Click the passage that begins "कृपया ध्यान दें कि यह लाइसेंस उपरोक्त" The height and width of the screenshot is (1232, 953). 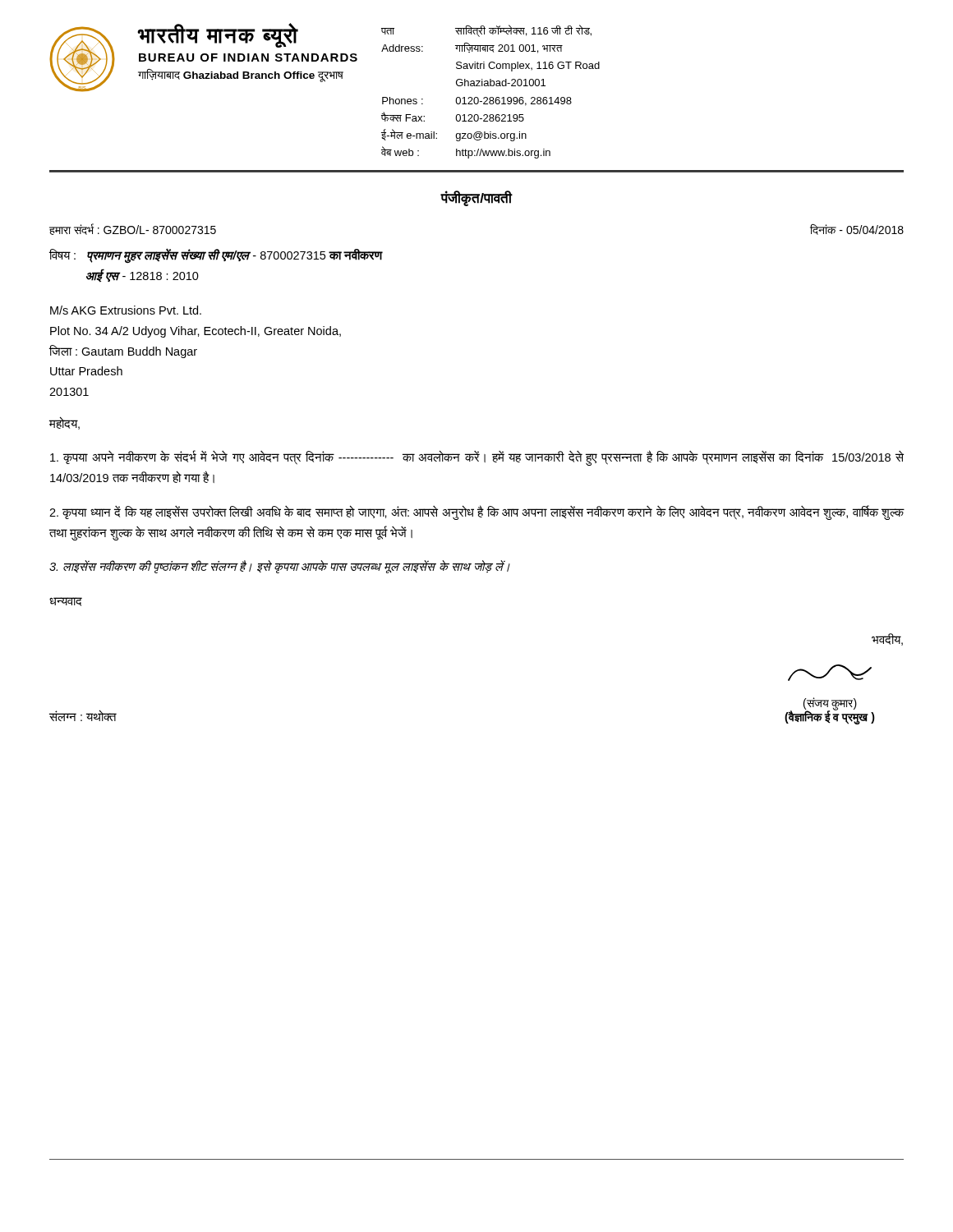tap(476, 523)
